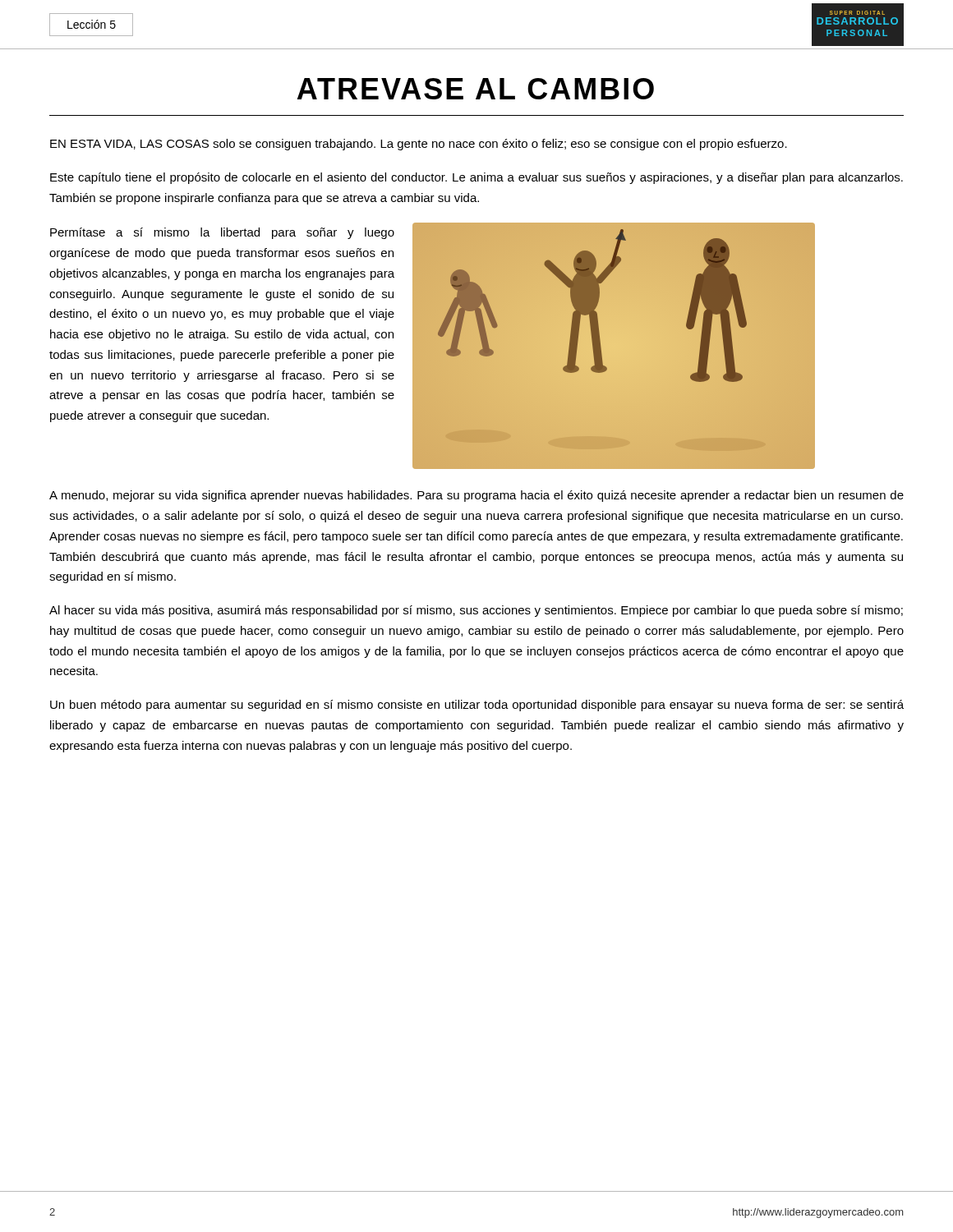Select the text block containing "Un buen método para aumentar"
Viewport: 953px width, 1232px height.
476,725
